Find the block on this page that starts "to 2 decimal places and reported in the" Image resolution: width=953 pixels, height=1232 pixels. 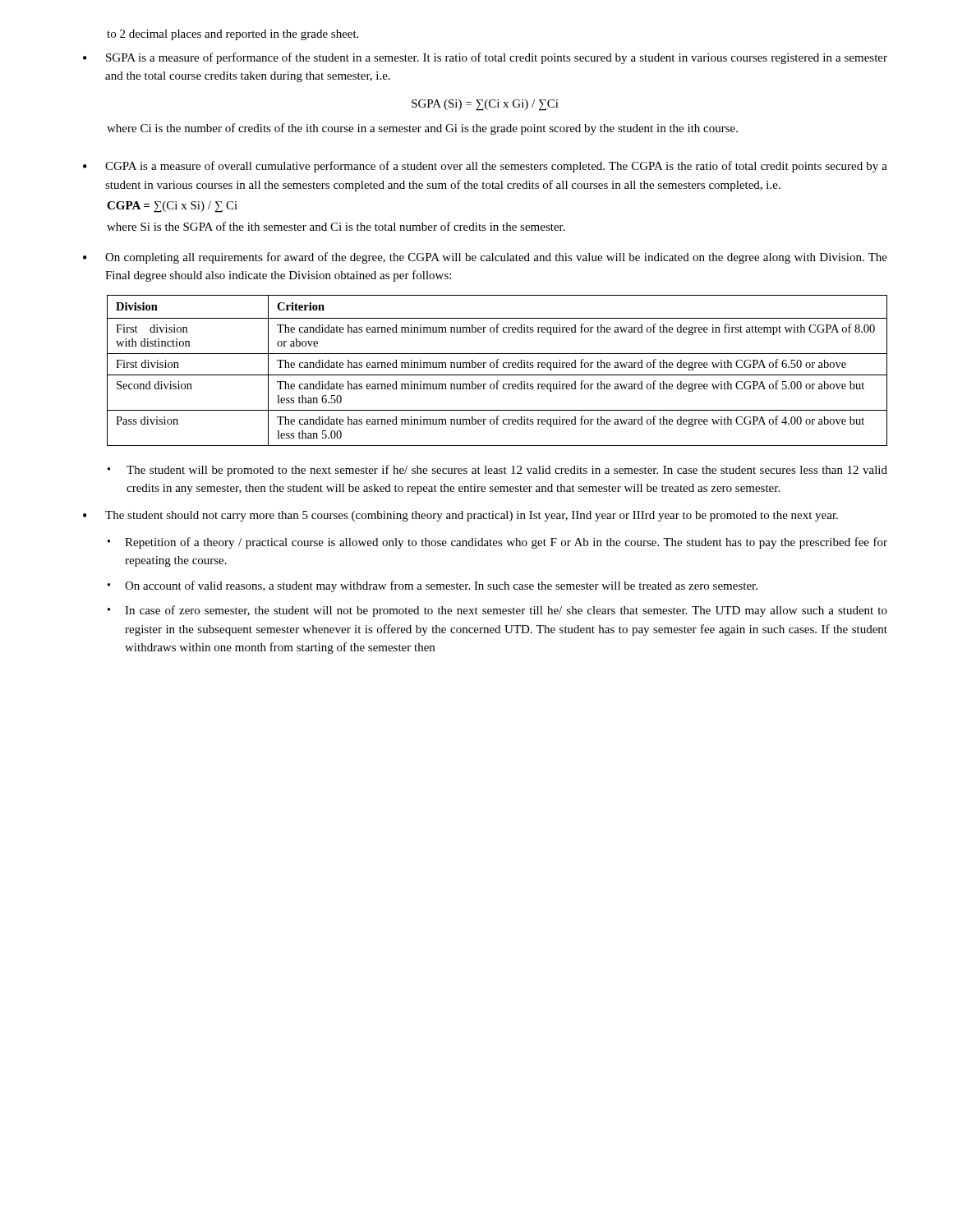[x=233, y=34]
